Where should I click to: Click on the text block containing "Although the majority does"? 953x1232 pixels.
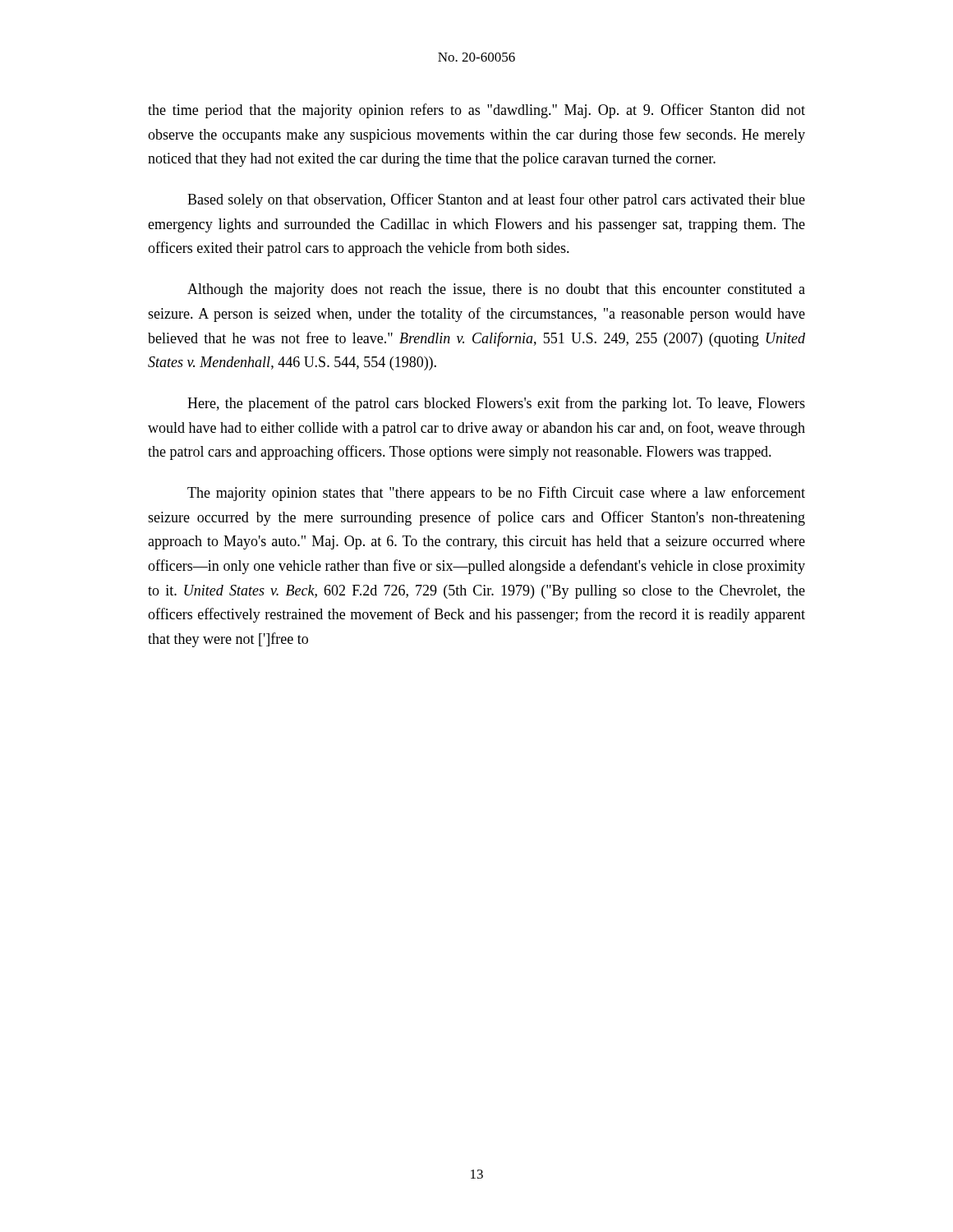tap(476, 326)
